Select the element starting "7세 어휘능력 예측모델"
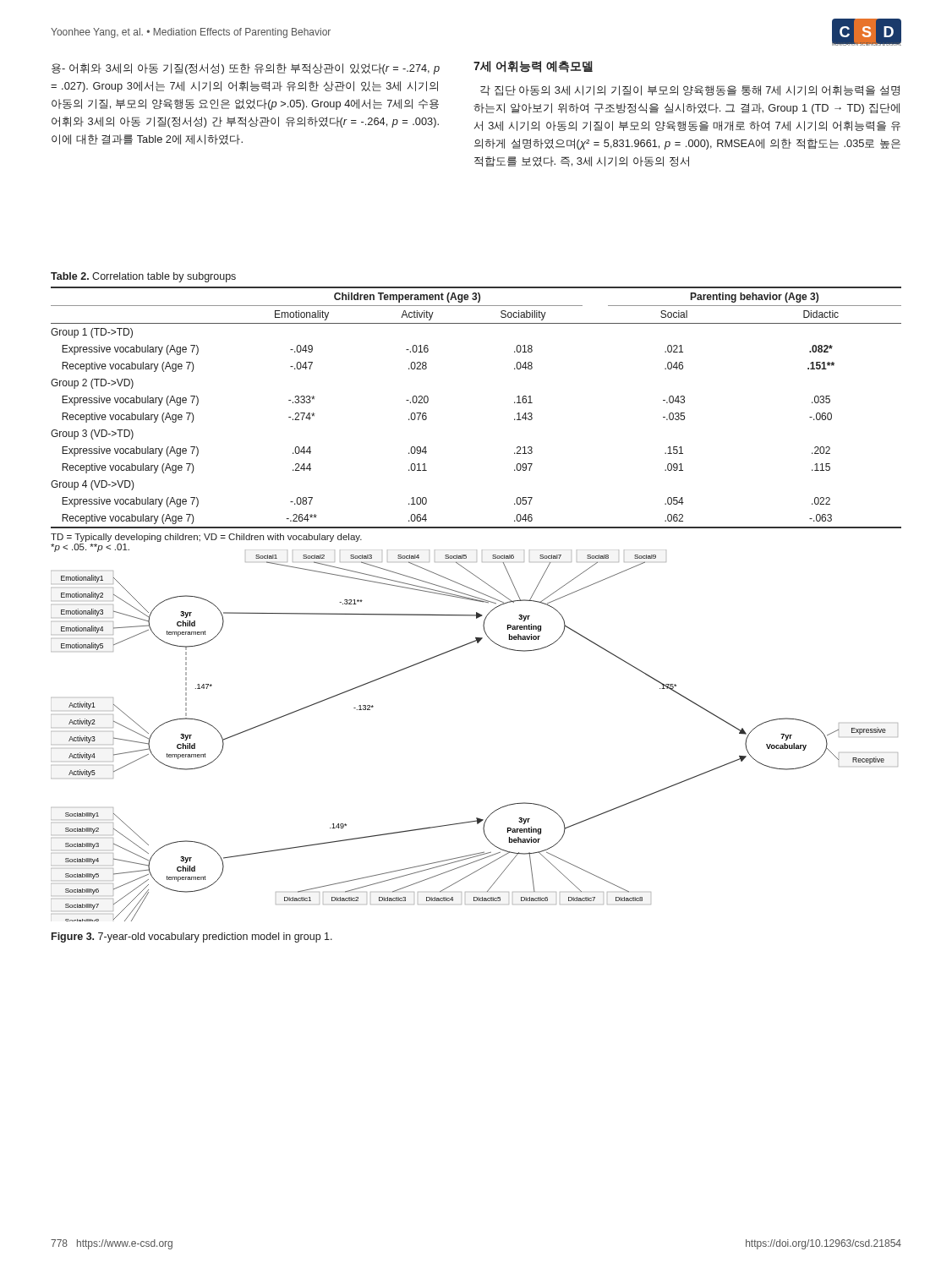The width and height of the screenshot is (952, 1268). 533,66
